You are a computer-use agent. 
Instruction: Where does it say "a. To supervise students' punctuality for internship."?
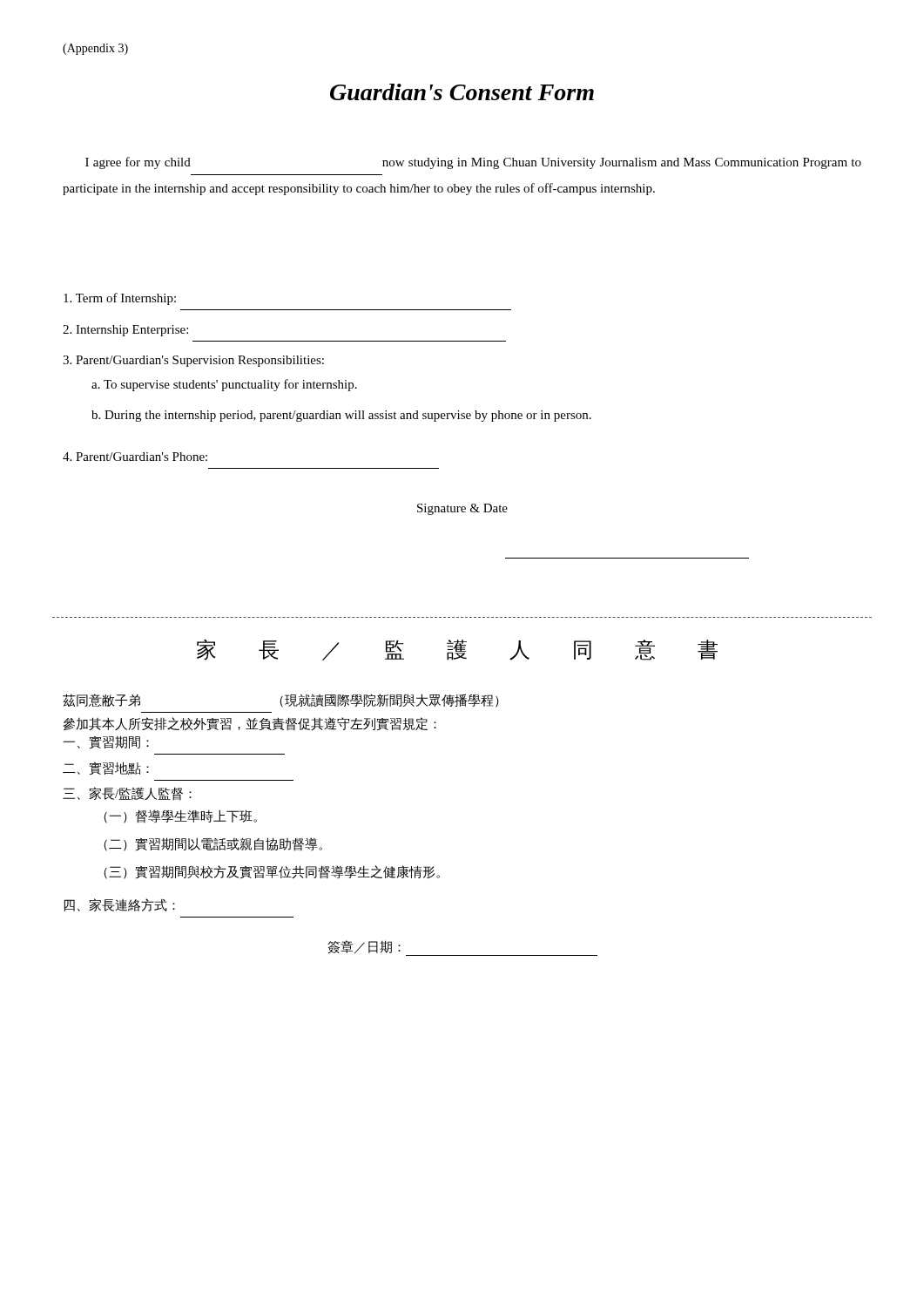(224, 384)
